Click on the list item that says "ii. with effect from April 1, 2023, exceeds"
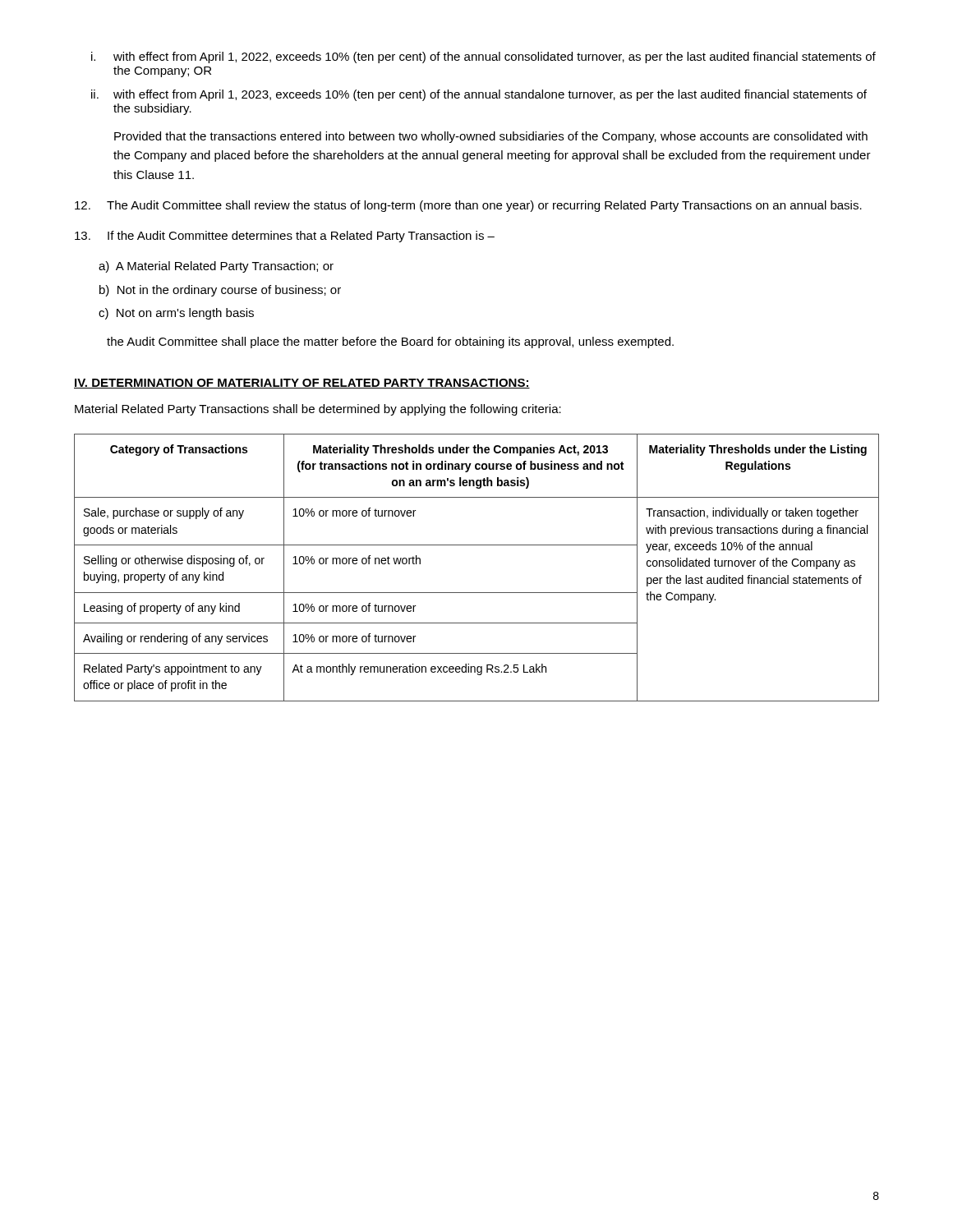The image size is (953, 1232). coord(476,101)
